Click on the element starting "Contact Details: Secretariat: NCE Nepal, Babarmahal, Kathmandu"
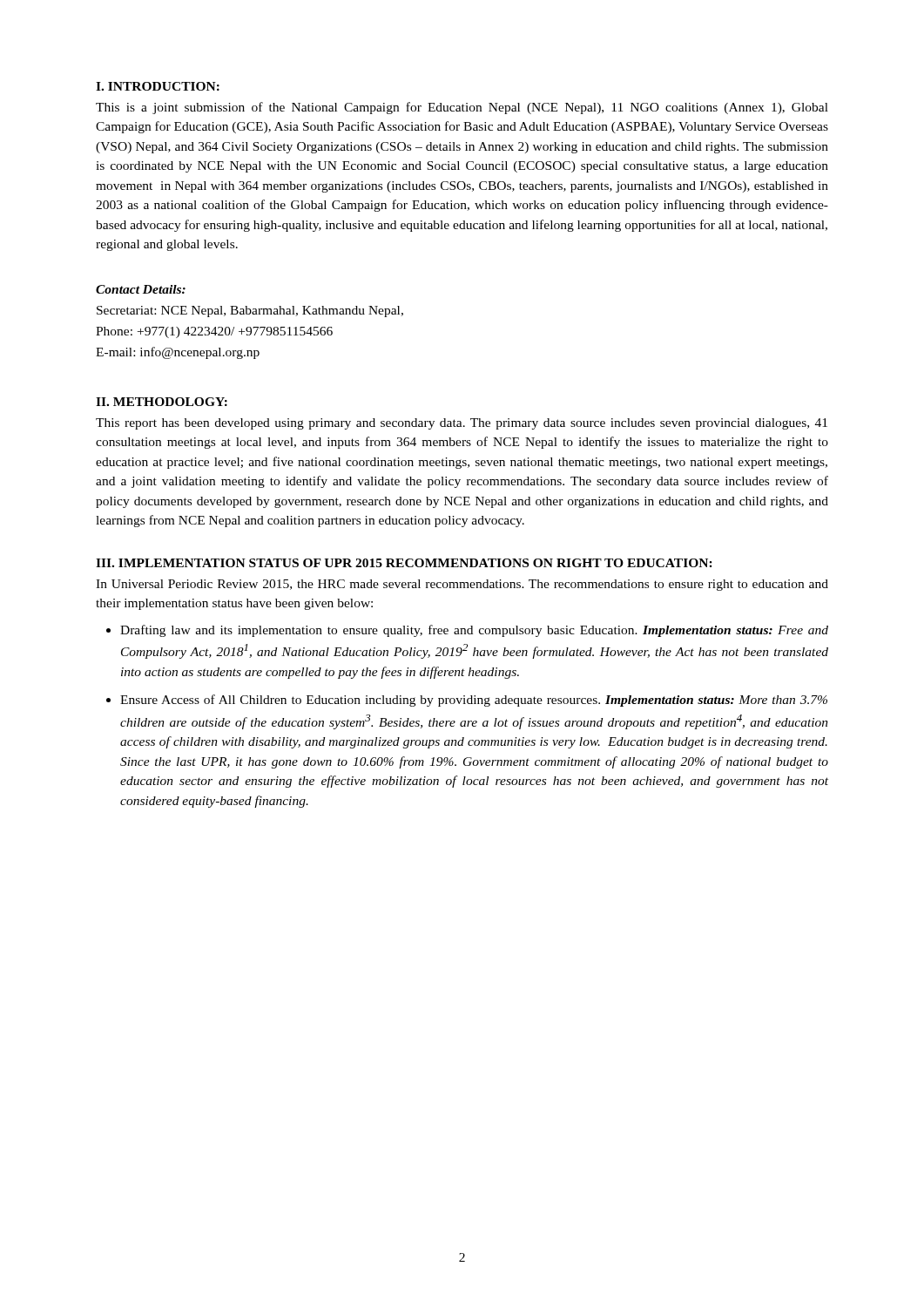Image resolution: width=924 pixels, height=1307 pixels. point(250,320)
